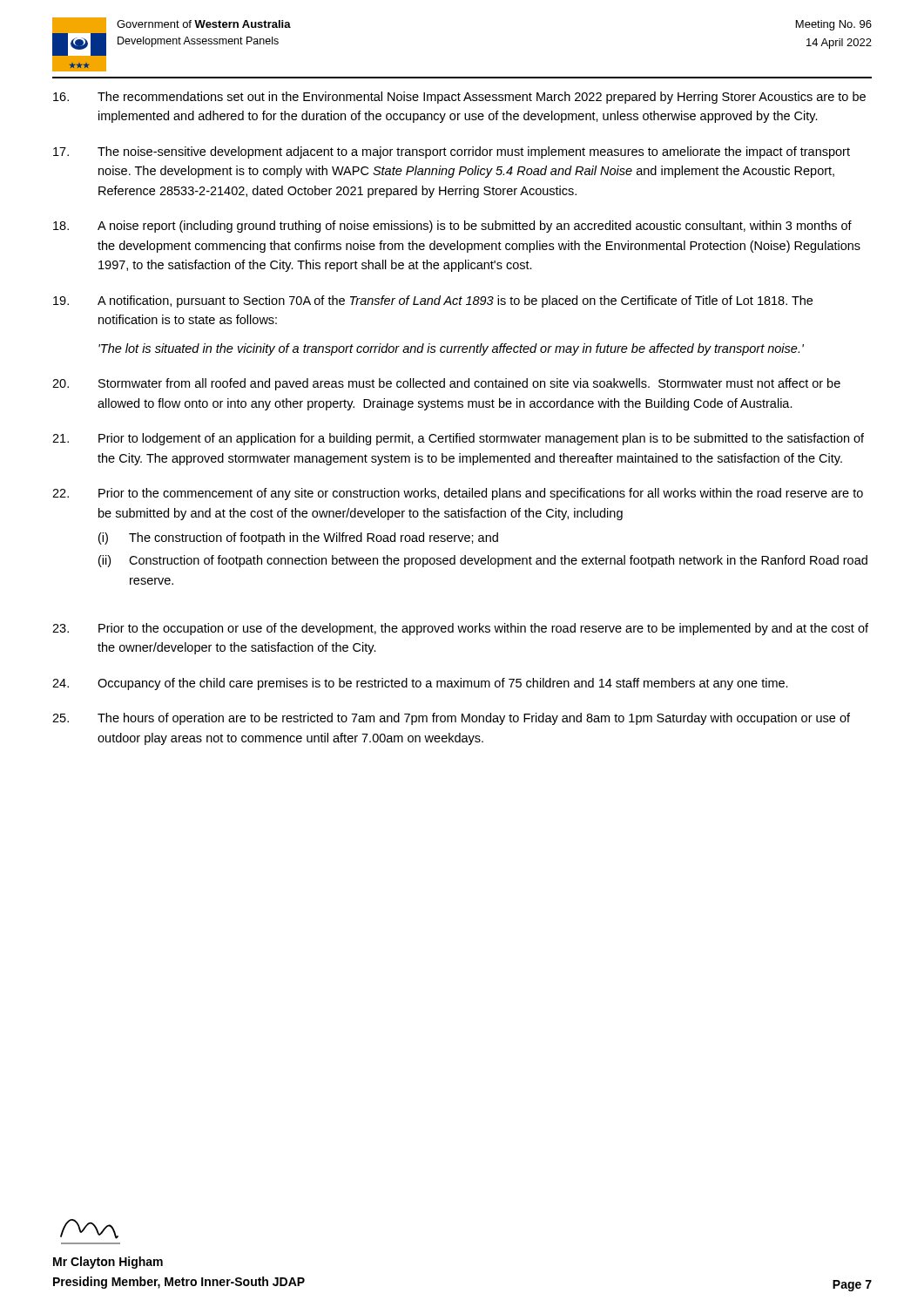This screenshot has width=924, height=1307.
Task: Click on the region starting "18. A noise report (including ground"
Action: pos(462,246)
